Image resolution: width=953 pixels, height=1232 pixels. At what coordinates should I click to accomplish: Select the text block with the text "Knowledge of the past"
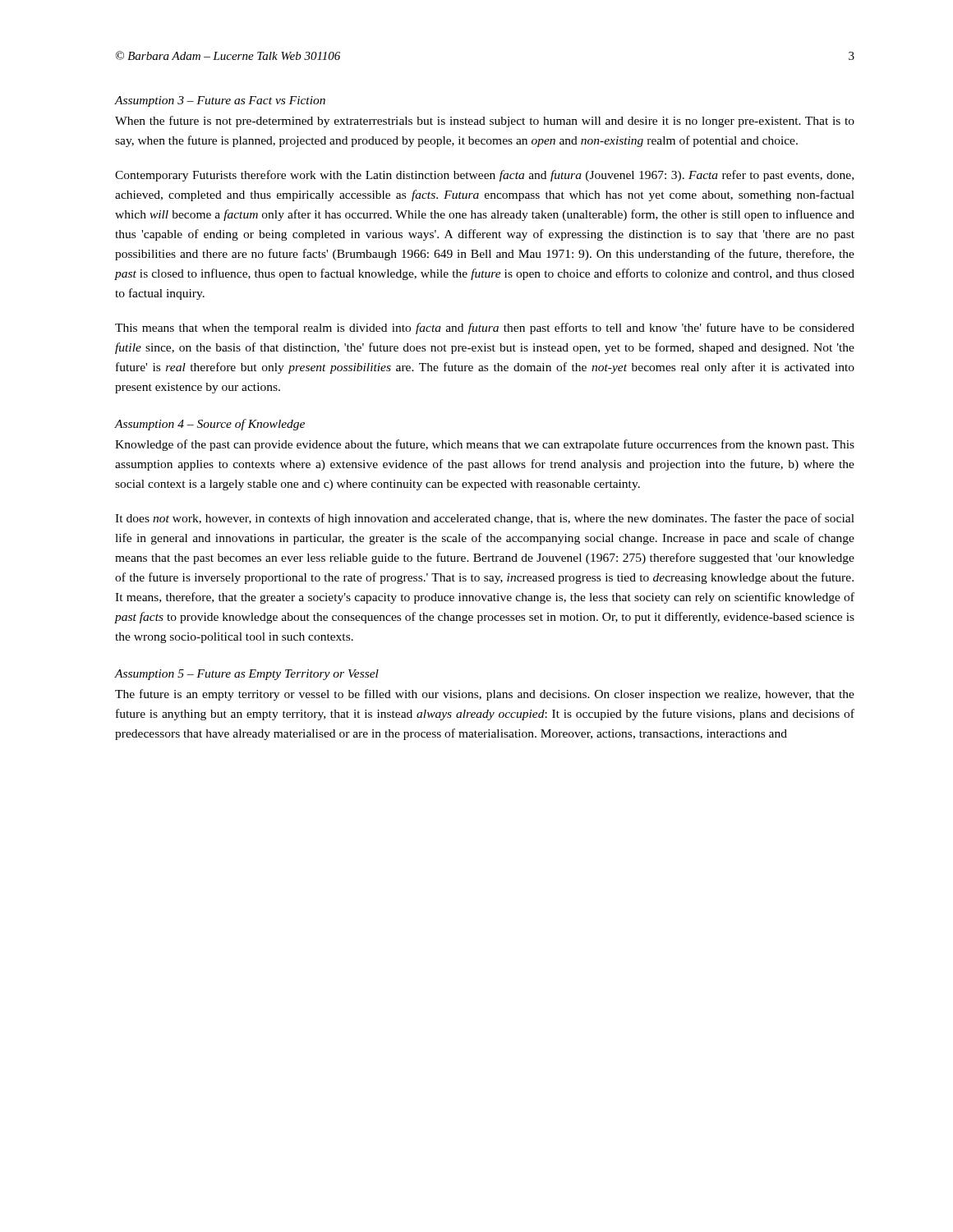485,464
